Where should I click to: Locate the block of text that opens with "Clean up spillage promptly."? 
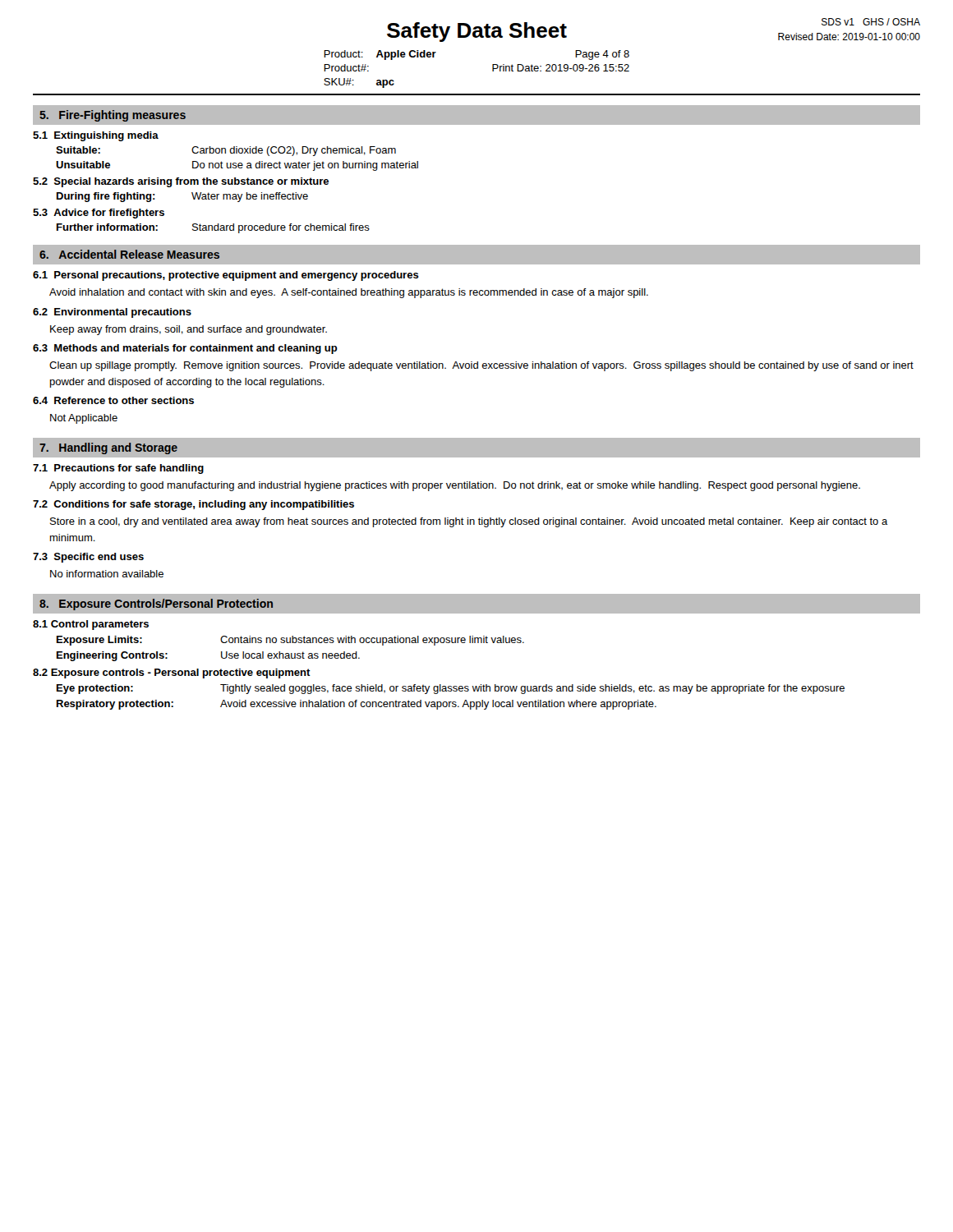481,373
